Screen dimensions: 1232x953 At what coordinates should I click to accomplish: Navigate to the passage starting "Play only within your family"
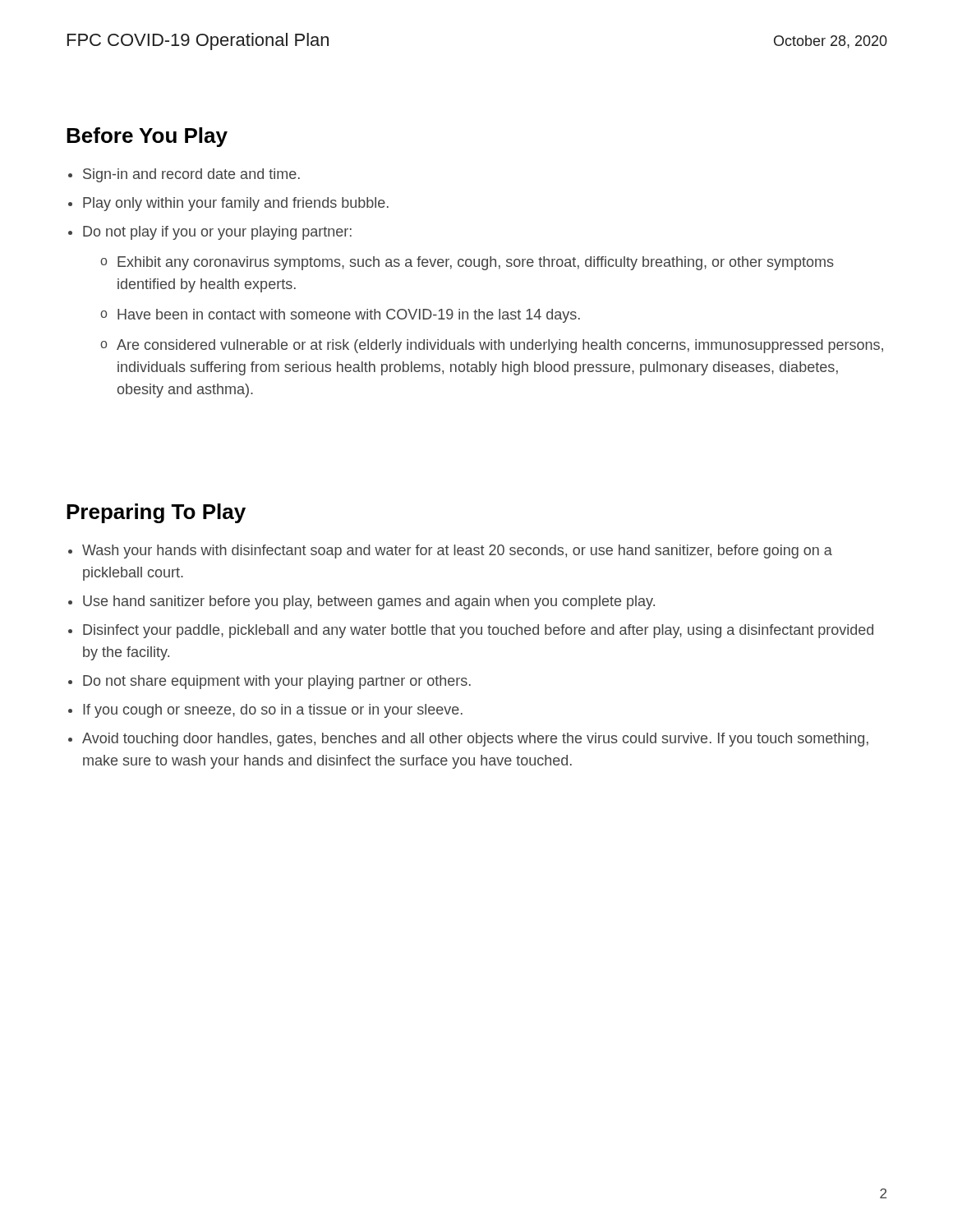[x=236, y=204]
